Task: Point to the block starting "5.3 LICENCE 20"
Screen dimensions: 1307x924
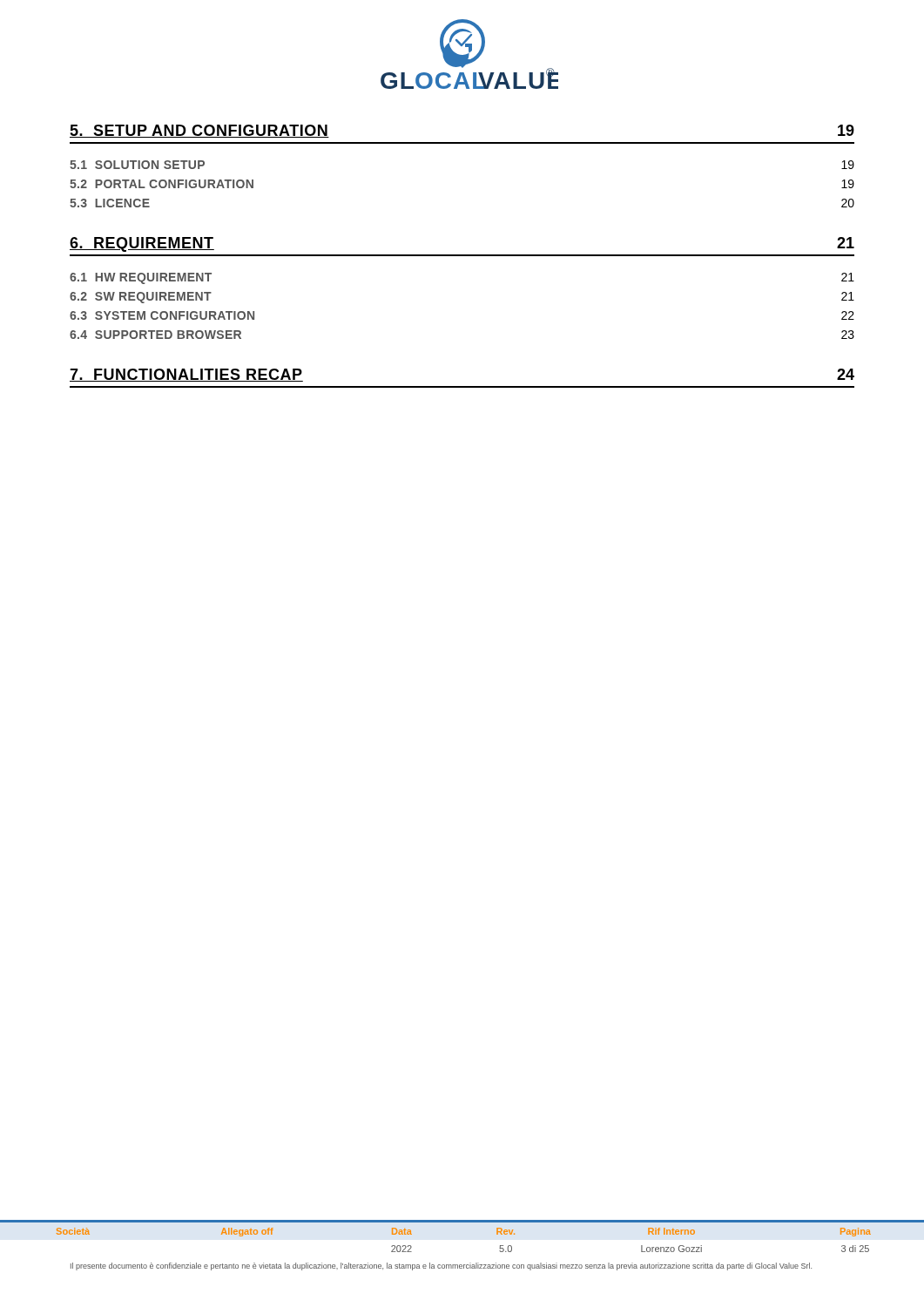Action: pyautogui.click(x=108, y=203)
